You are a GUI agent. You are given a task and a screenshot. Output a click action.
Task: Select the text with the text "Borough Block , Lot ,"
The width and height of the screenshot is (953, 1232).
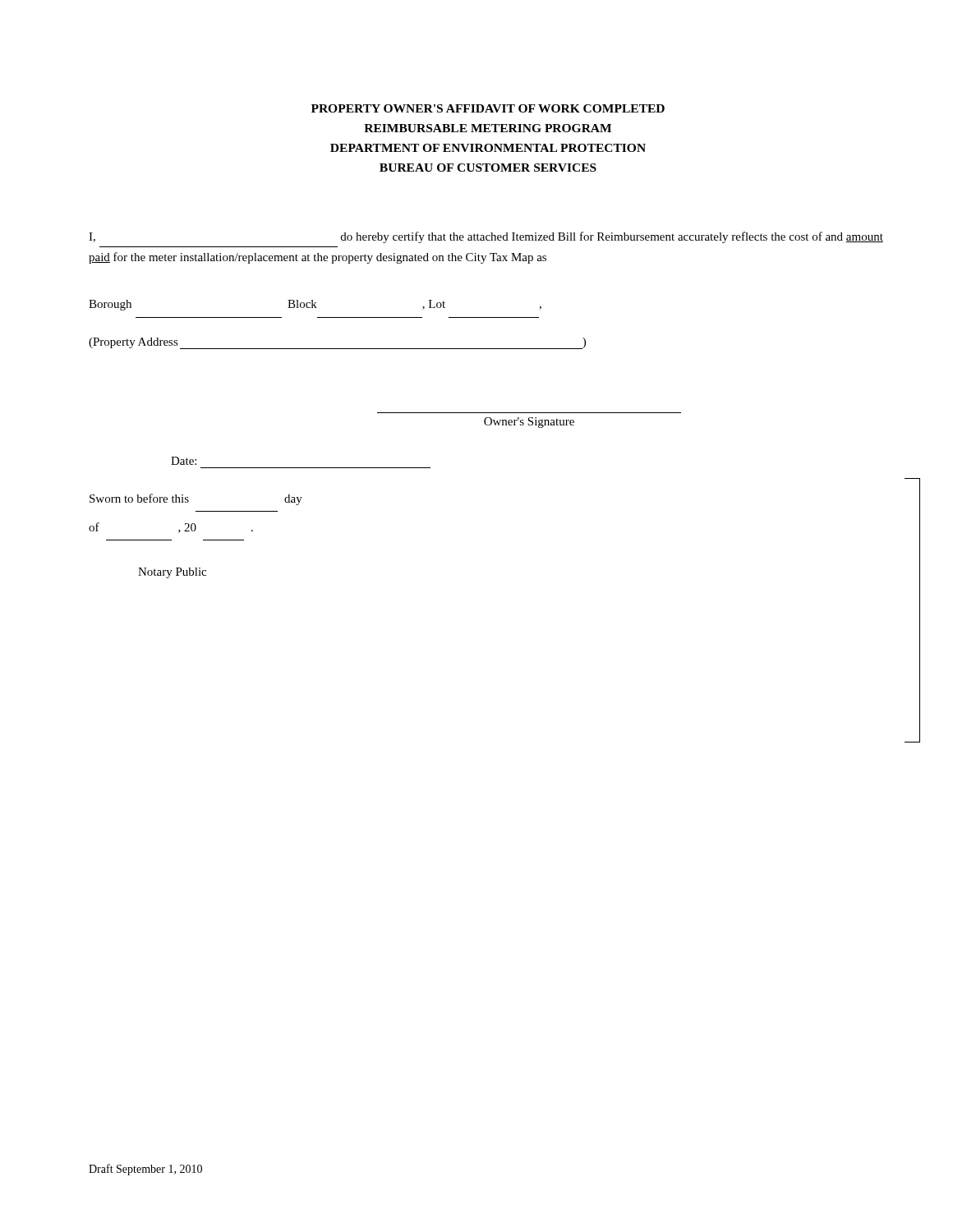click(x=315, y=304)
